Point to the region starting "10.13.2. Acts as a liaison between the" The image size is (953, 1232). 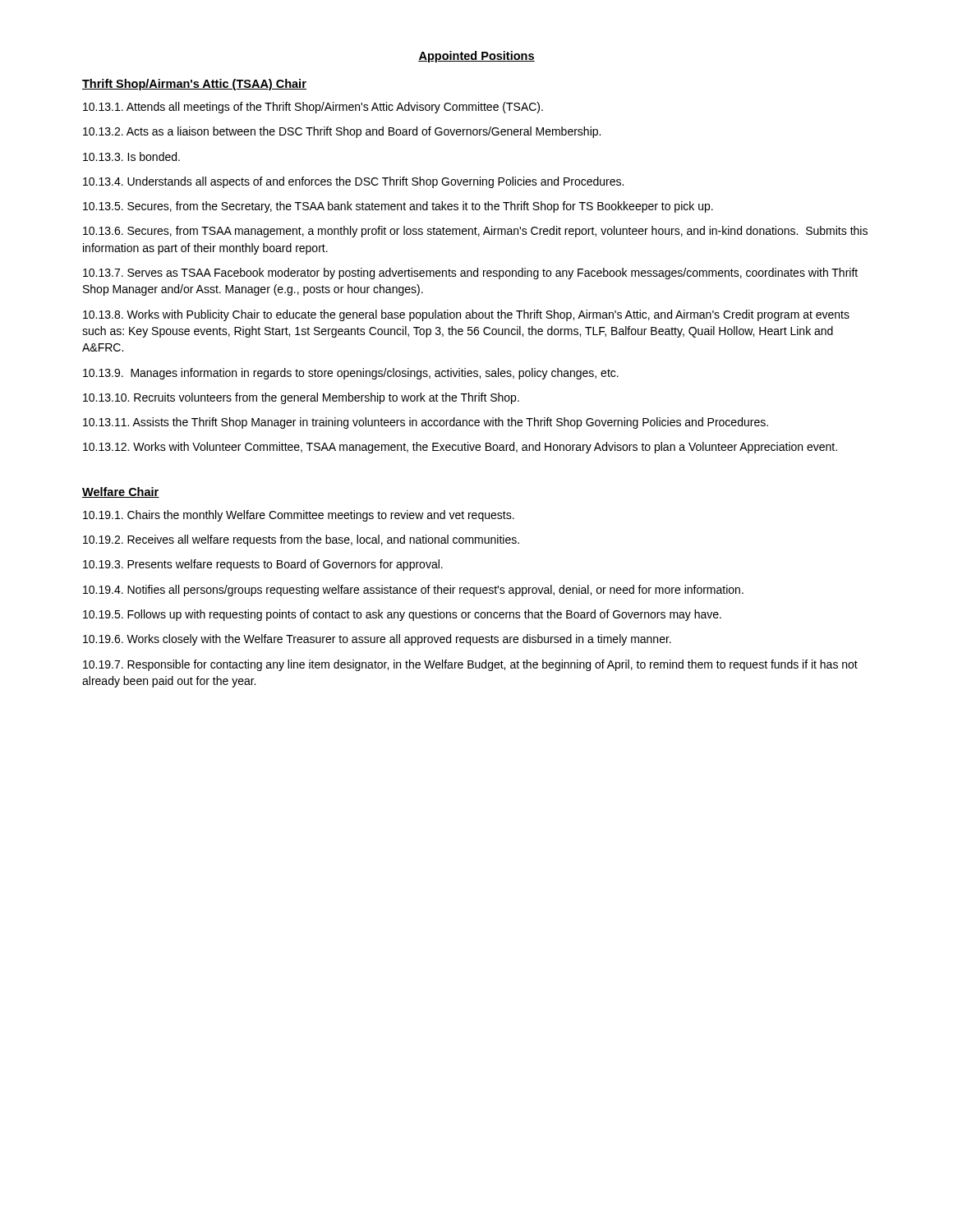[x=342, y=132]
